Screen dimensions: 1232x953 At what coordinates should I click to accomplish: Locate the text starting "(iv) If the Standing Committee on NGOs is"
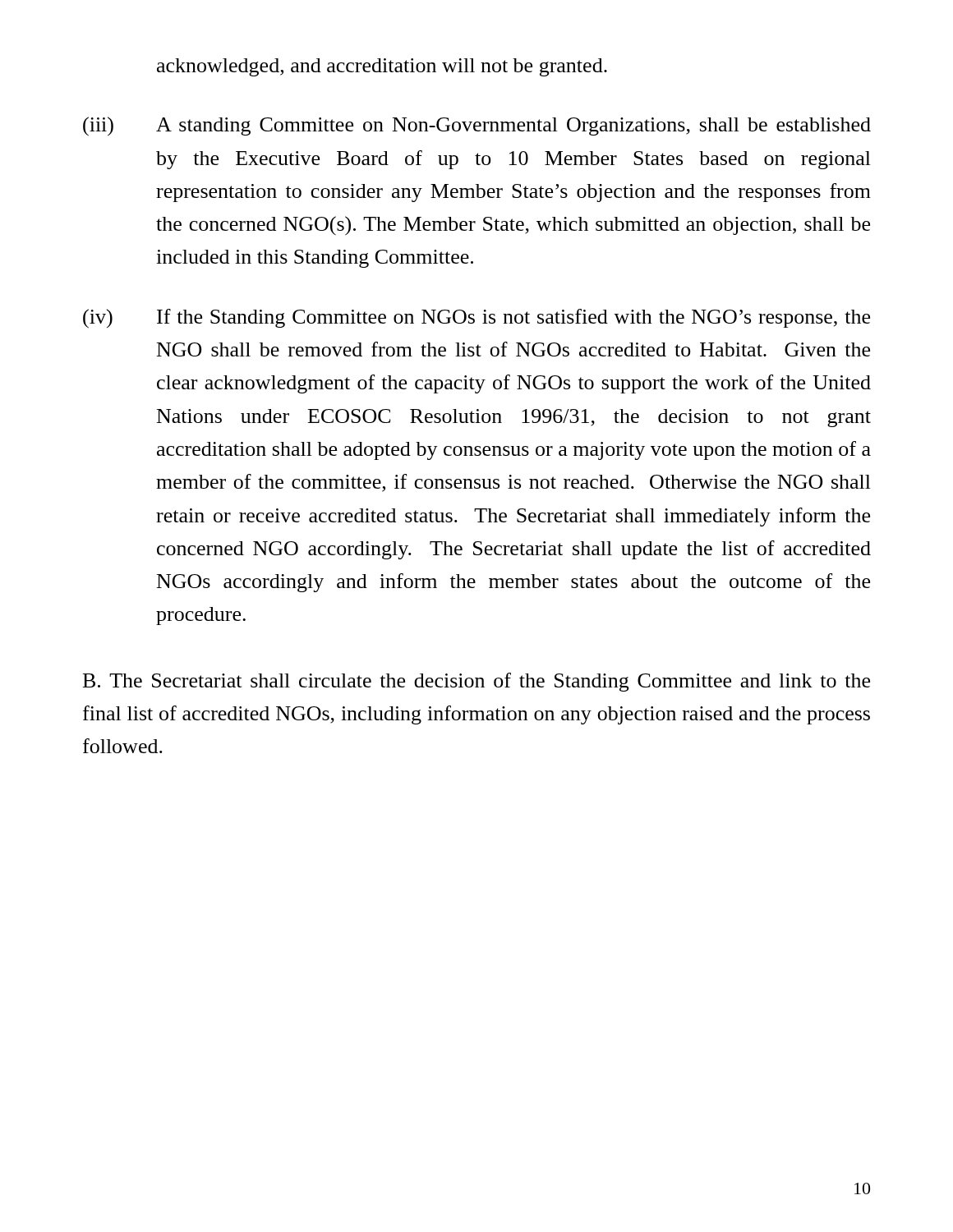point(476,466)
